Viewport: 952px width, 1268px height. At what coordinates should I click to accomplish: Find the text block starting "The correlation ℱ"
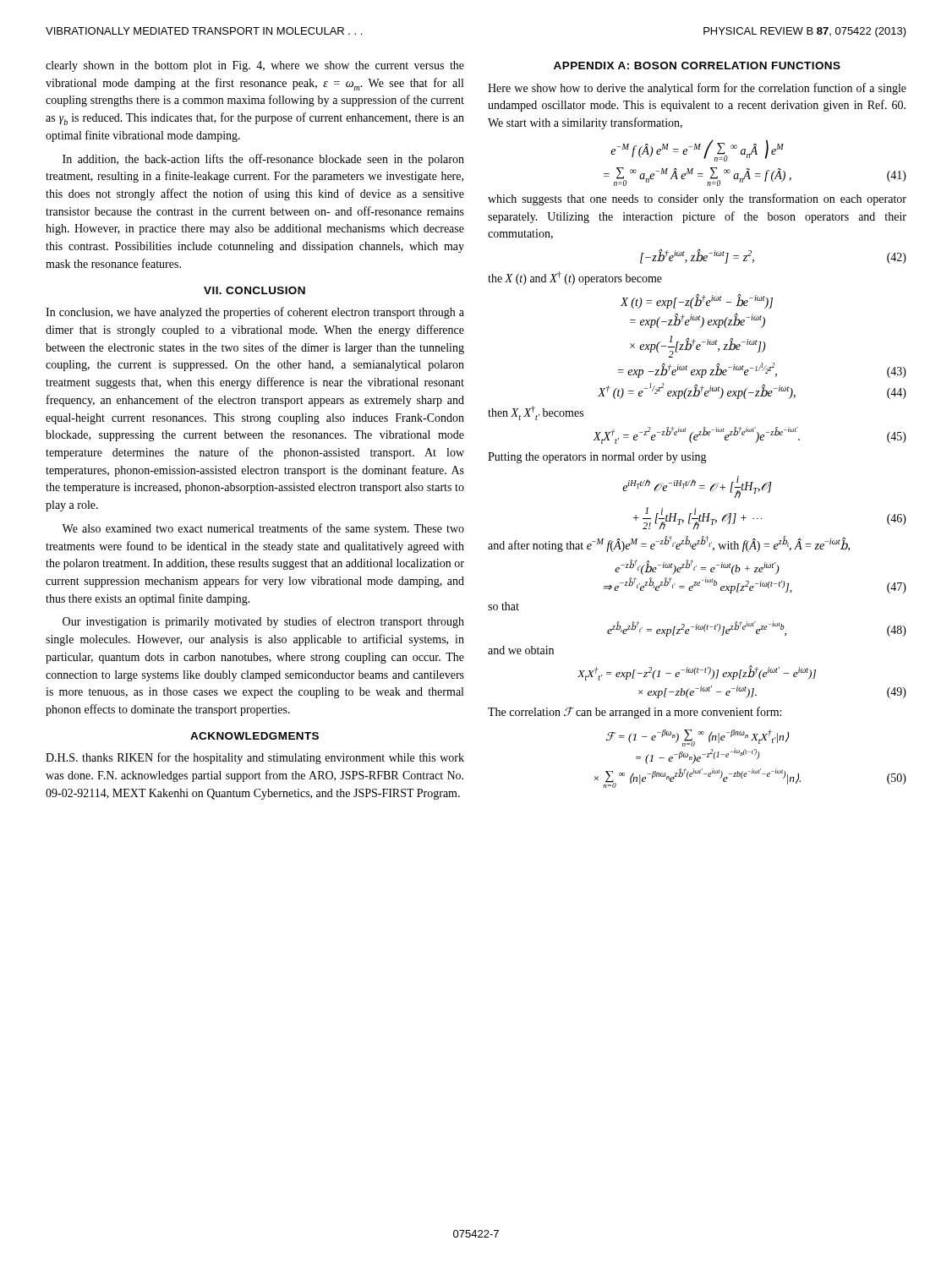pos(697,713)
